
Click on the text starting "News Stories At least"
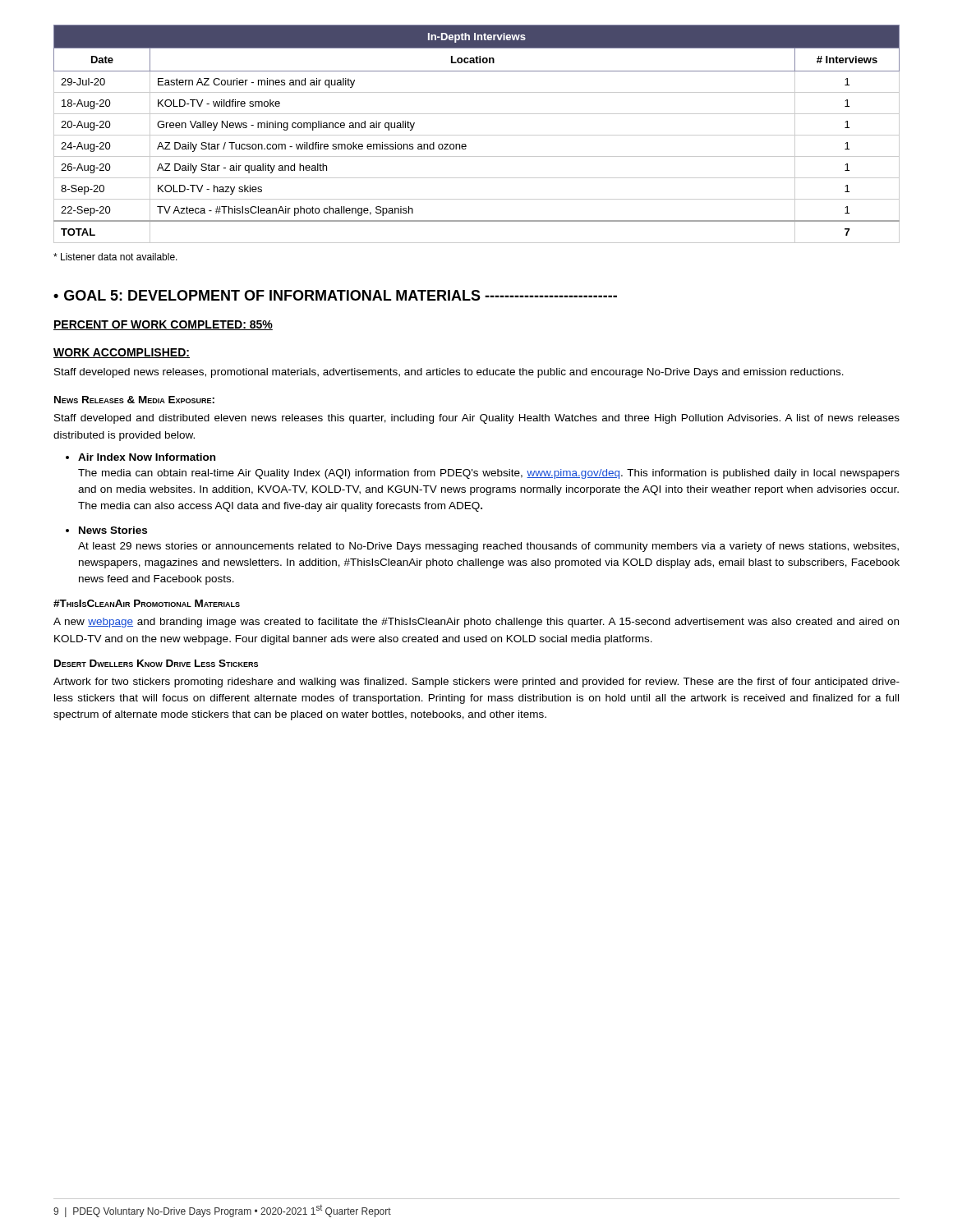click(x=489, y=556)
